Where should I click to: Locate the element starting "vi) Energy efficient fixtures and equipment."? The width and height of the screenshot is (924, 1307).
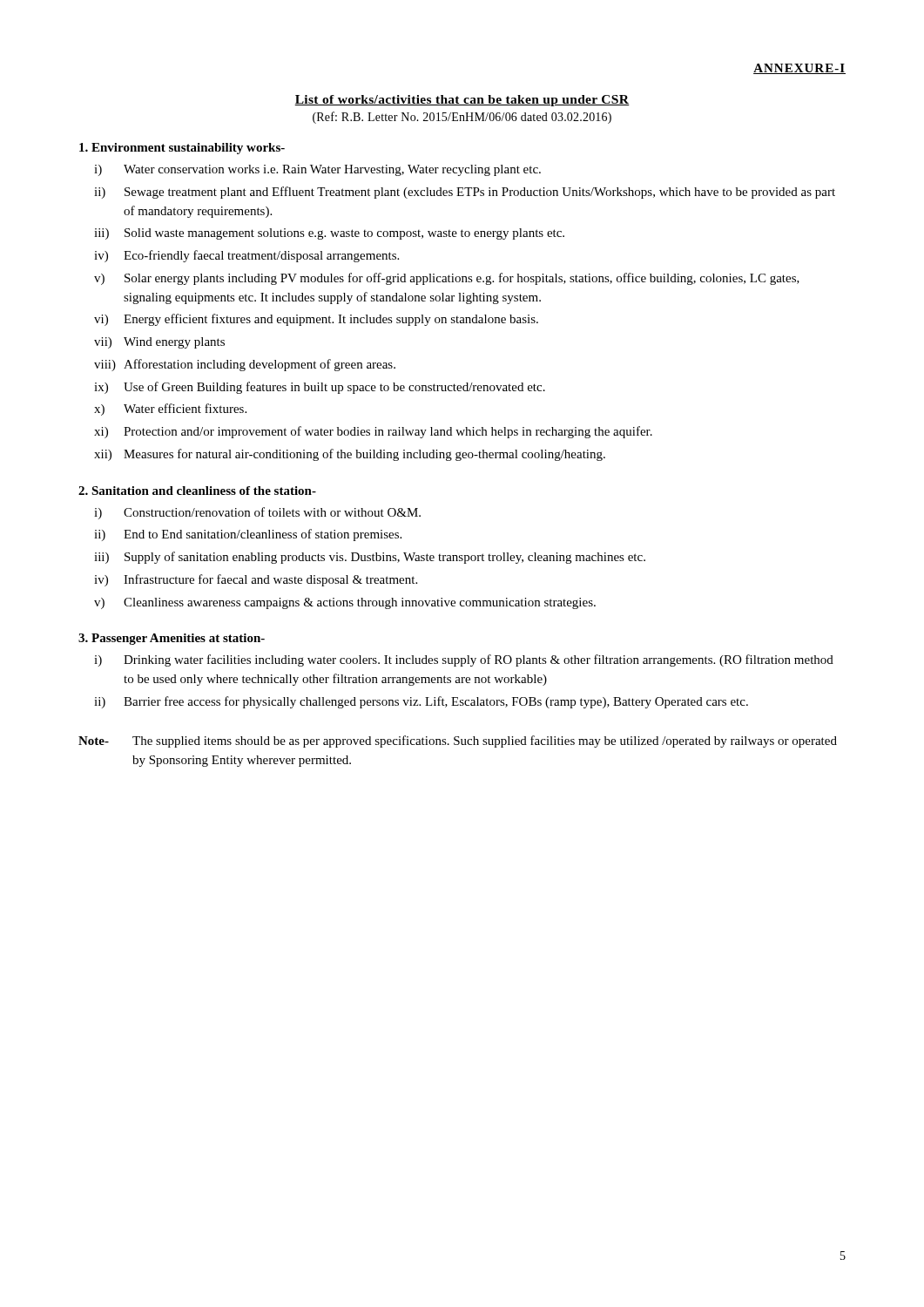point(462,320)
